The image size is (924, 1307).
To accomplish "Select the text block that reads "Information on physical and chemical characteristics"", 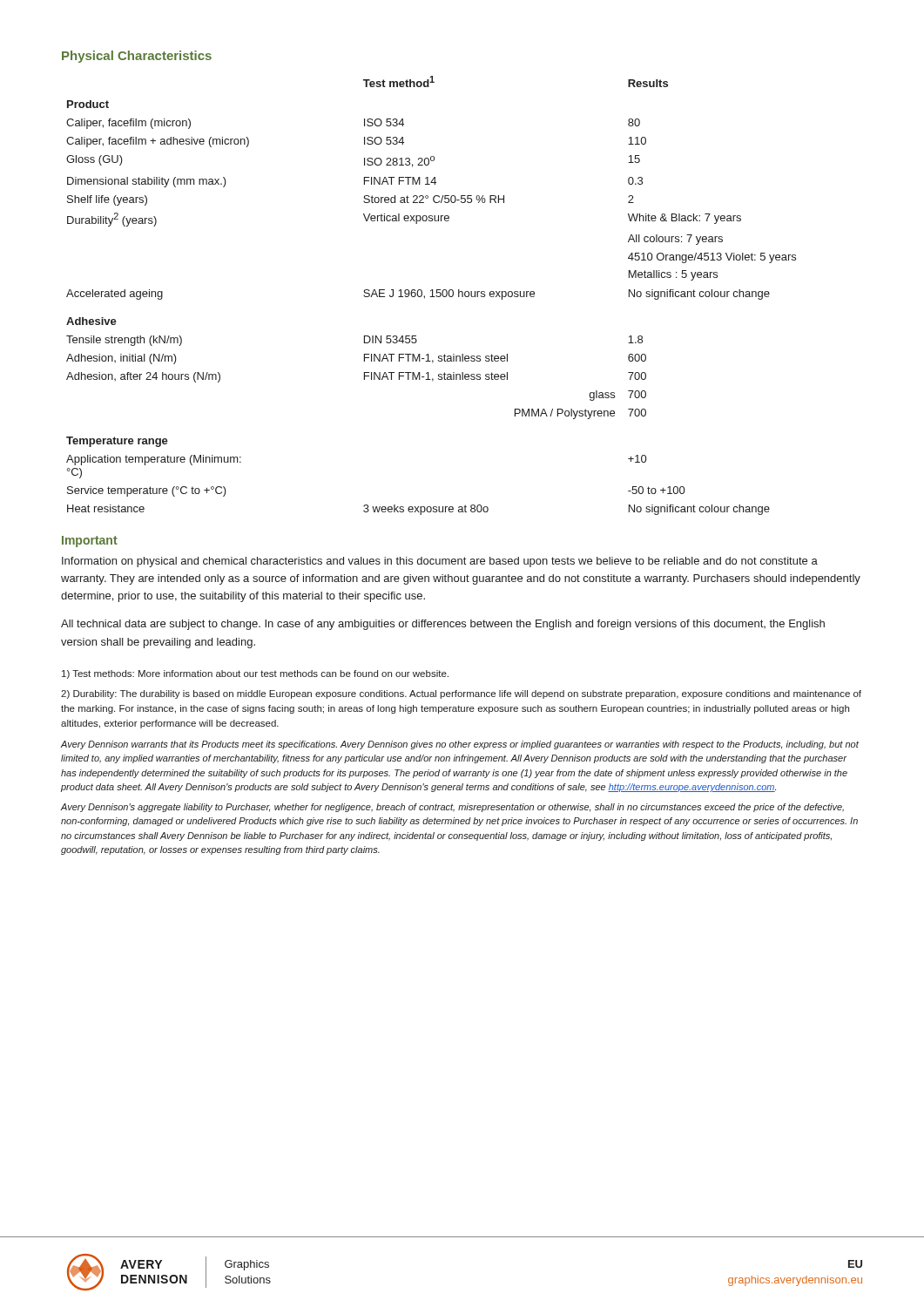I will [x=461, y=578].
